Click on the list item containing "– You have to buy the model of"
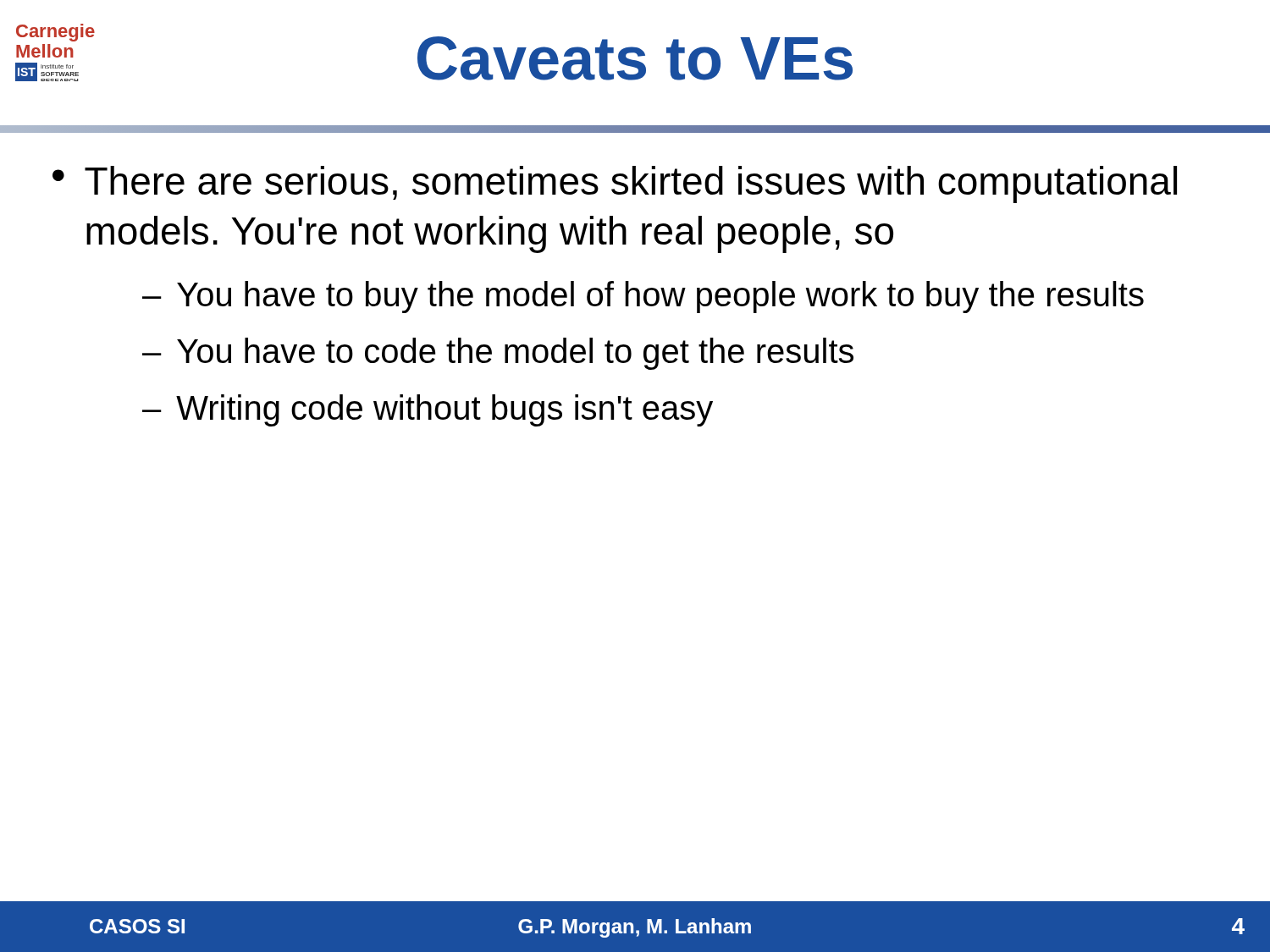1270x952 pixels. tap(643, 295)
